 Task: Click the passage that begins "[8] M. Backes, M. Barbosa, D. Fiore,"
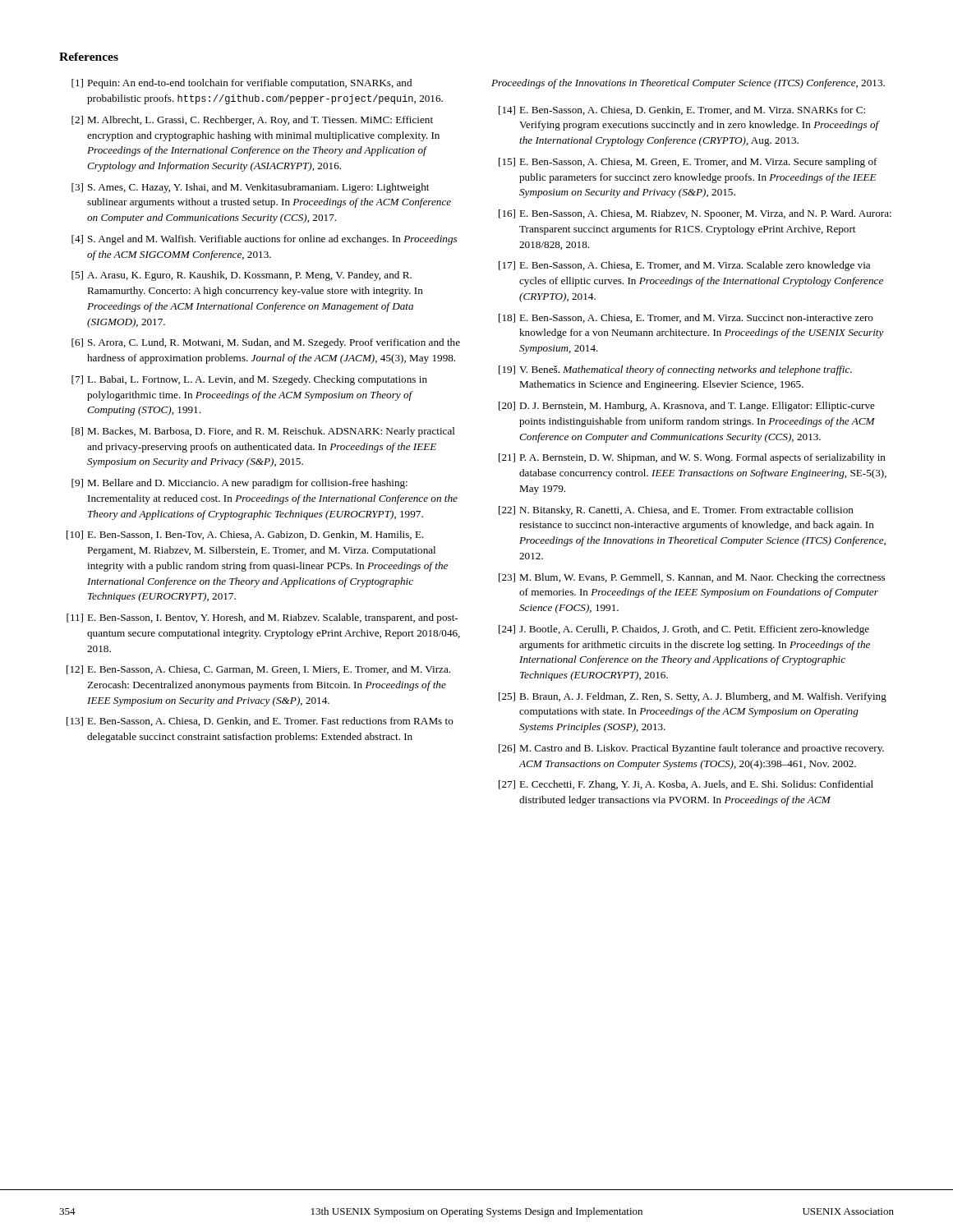pos(260,447)
